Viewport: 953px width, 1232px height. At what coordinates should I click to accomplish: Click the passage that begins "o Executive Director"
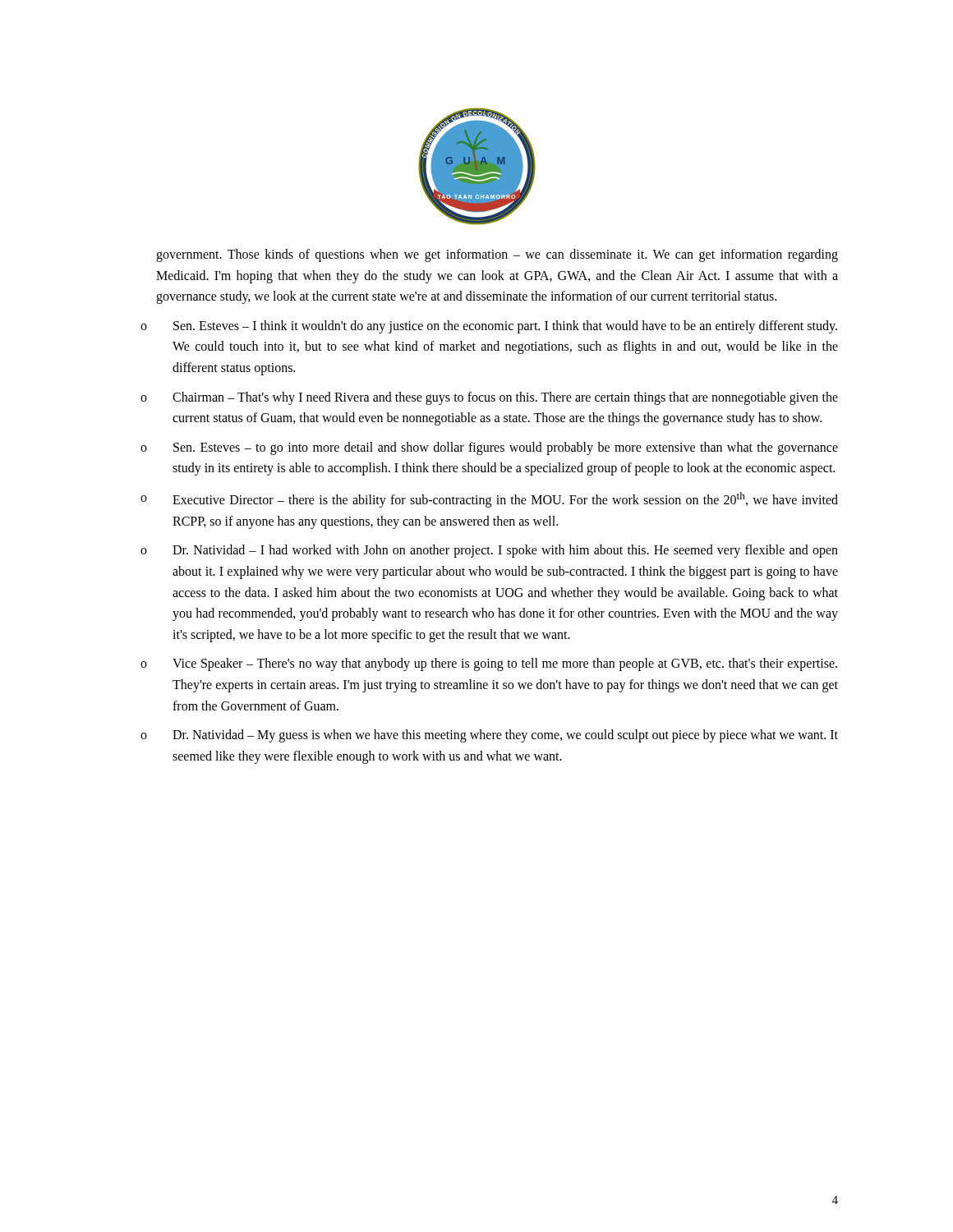pos(476,509)
